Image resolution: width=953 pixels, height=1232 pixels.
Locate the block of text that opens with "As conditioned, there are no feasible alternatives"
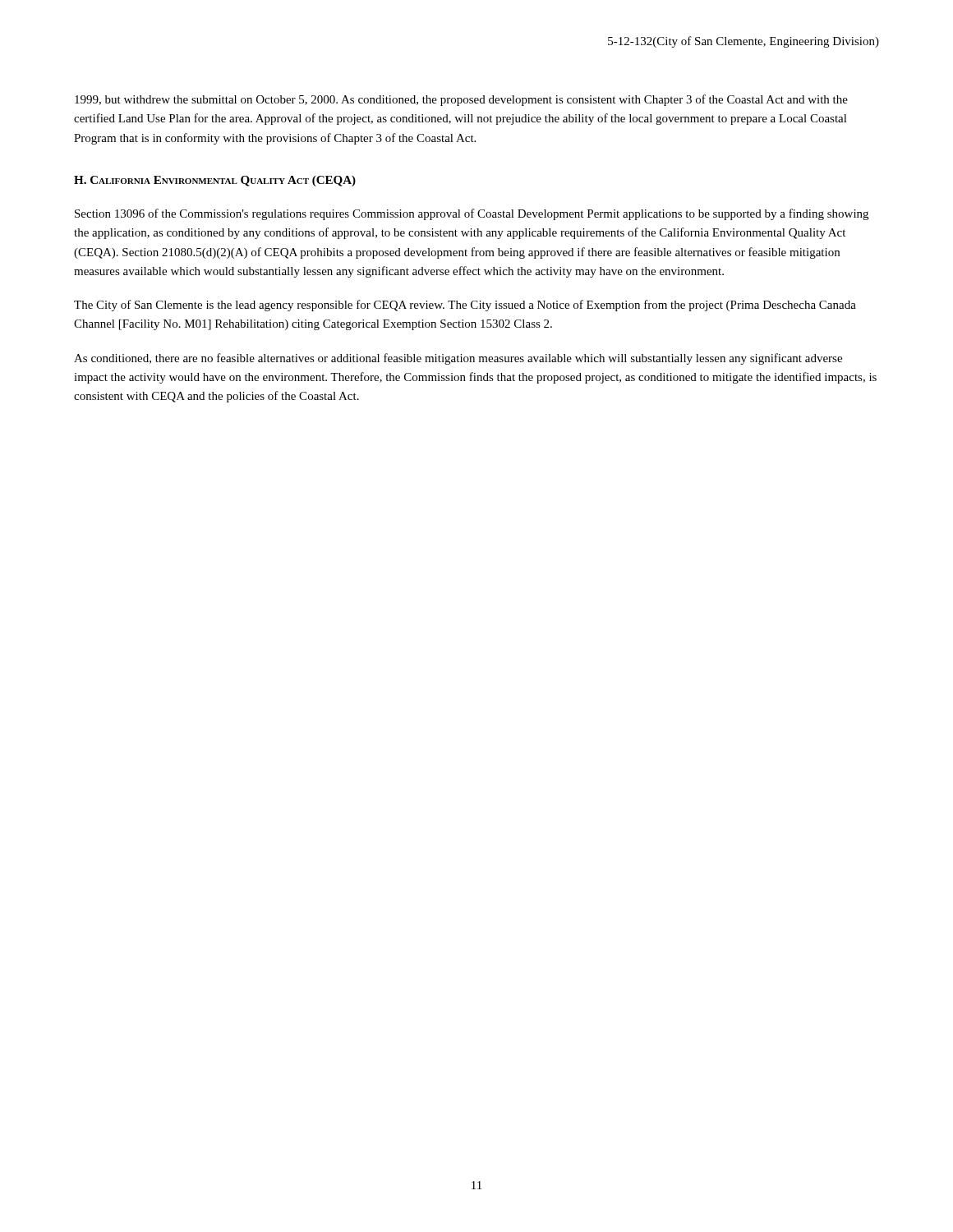475,377
